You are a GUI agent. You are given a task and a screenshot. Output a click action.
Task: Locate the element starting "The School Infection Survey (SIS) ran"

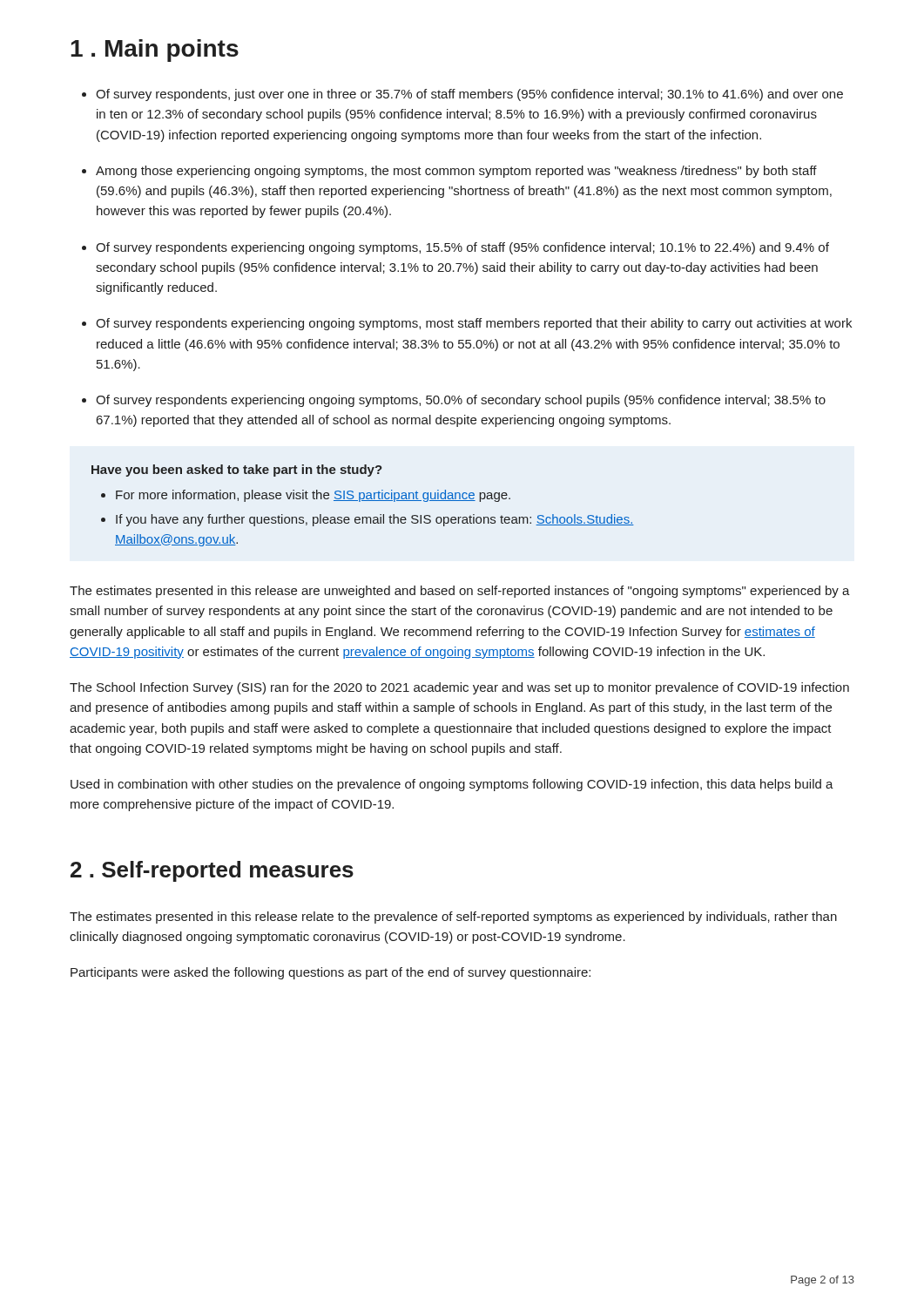(x=462, y=718)
